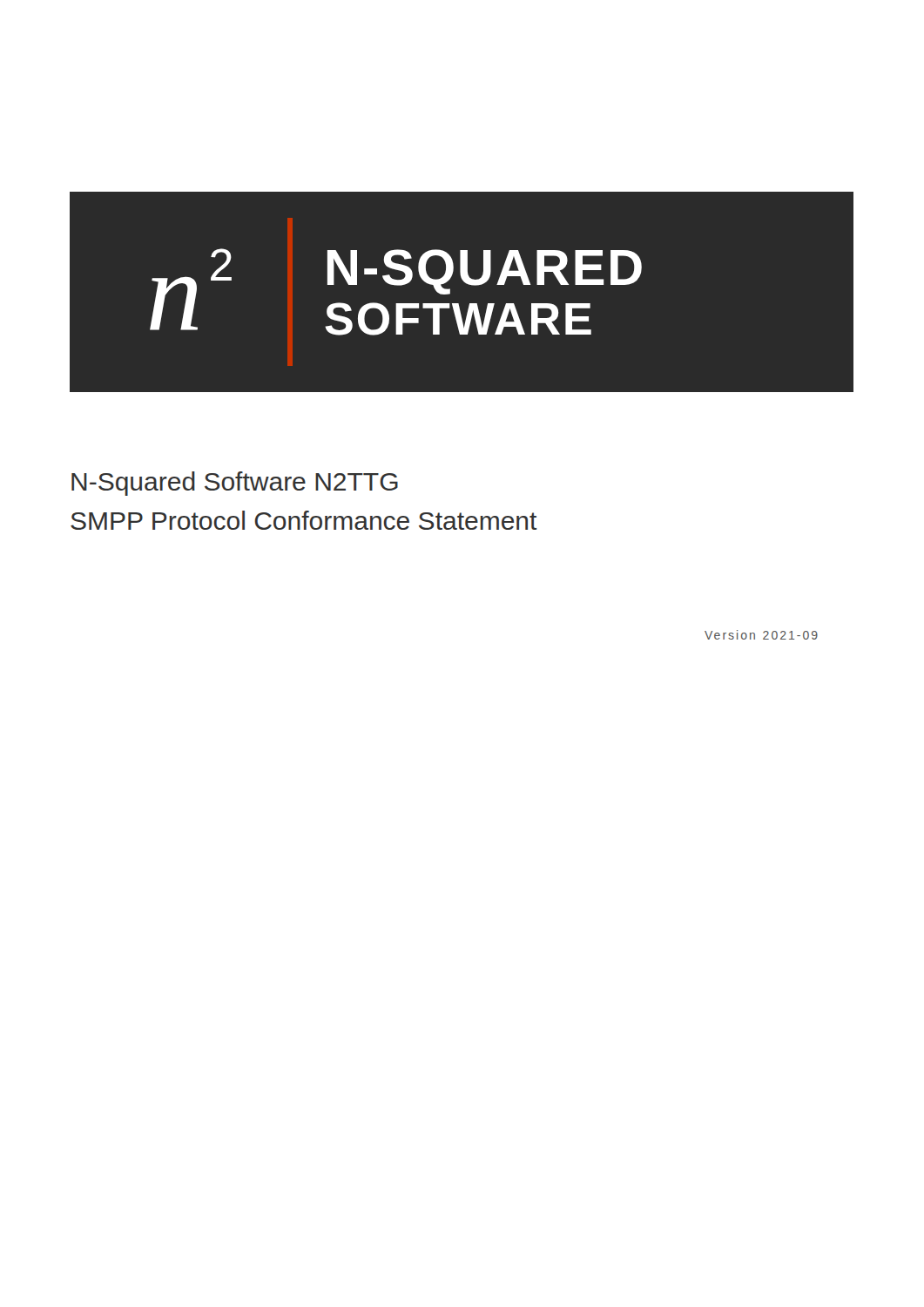
Task: Point to the text starting "Version 2021-09"
Action: point(762,635)
